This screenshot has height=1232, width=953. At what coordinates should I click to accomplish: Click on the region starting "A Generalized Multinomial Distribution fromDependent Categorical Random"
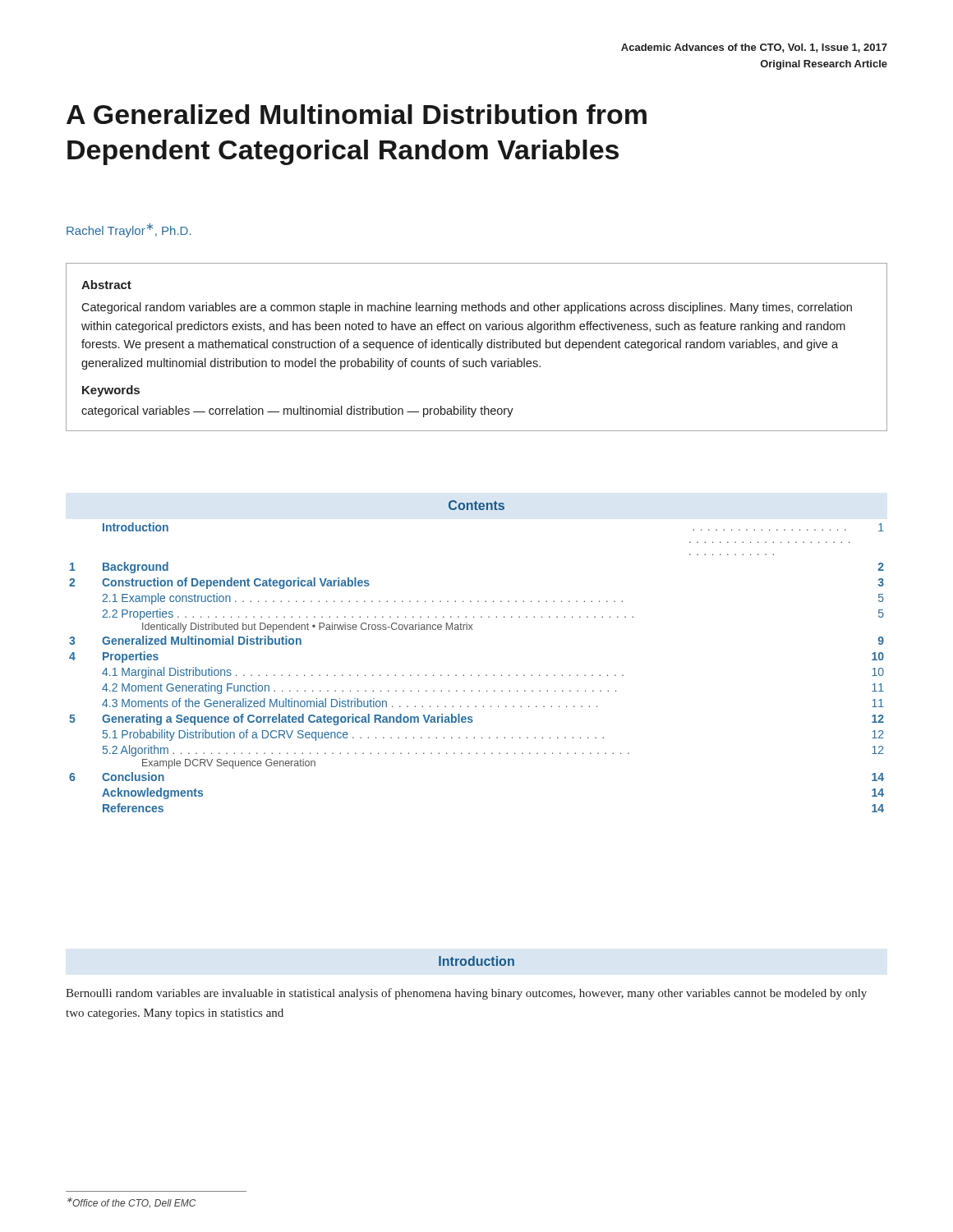click(476, 132)
